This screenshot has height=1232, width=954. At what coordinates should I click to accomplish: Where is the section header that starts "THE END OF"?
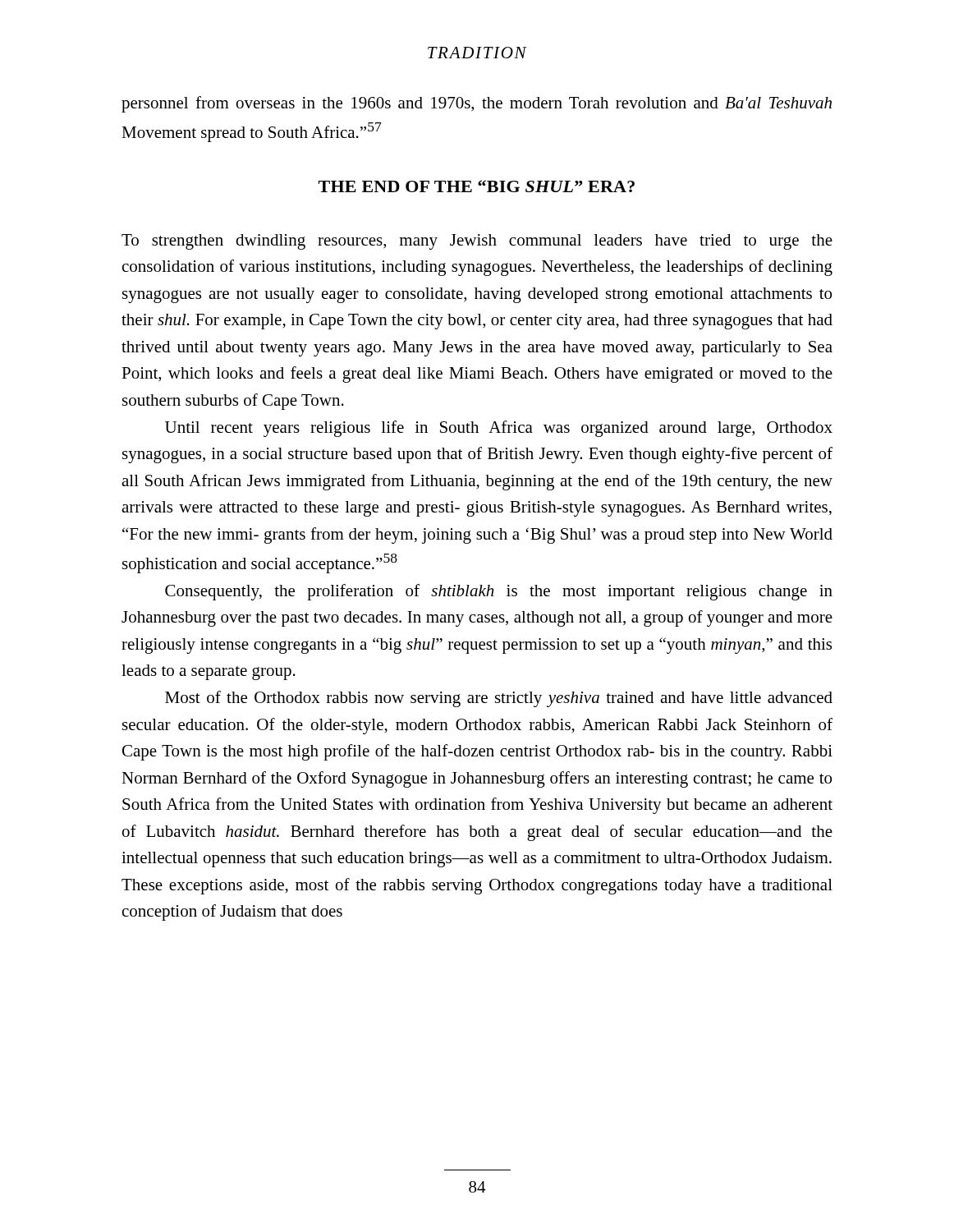(477, 186)
